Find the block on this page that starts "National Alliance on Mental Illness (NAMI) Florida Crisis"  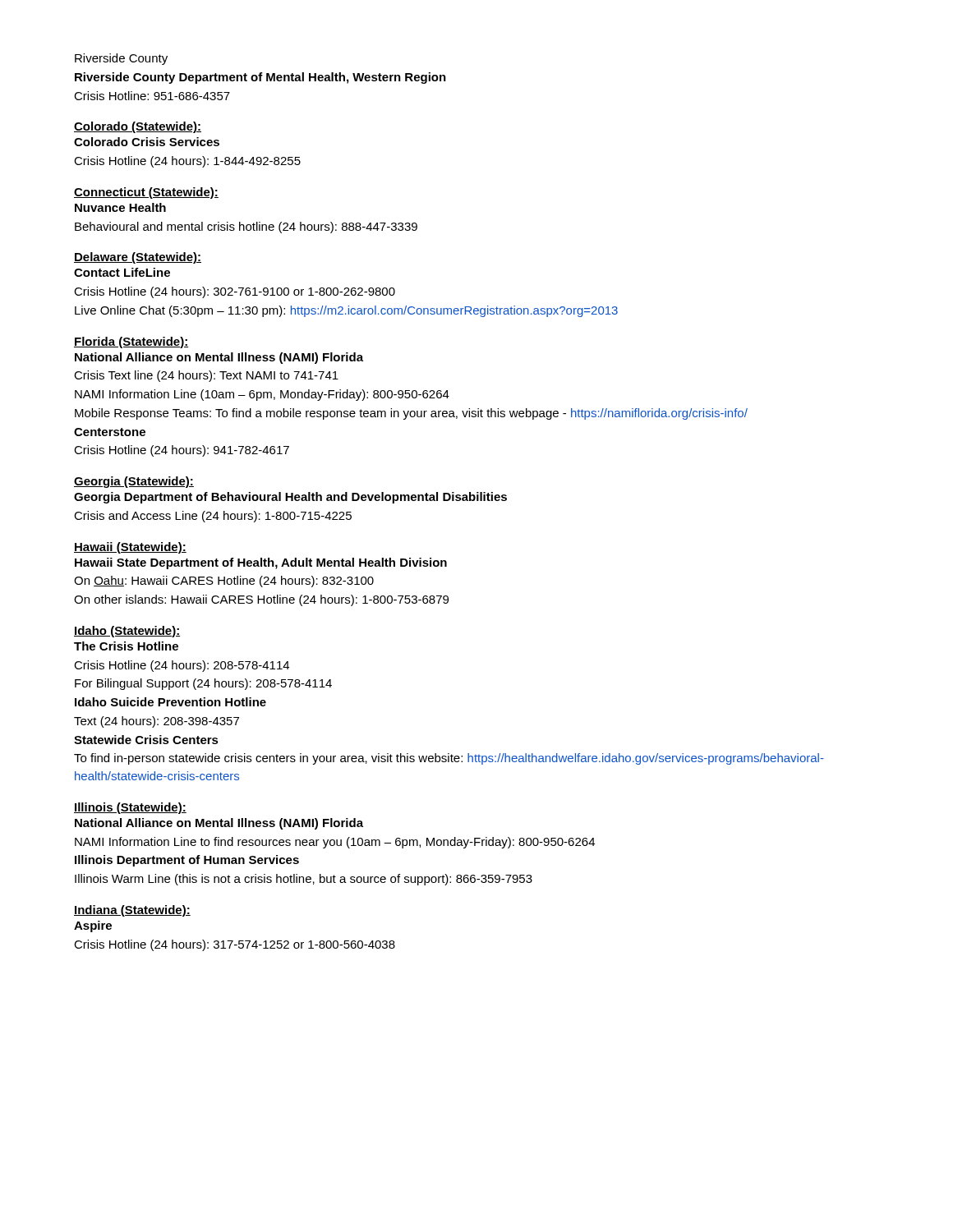[x=476, y=403]
